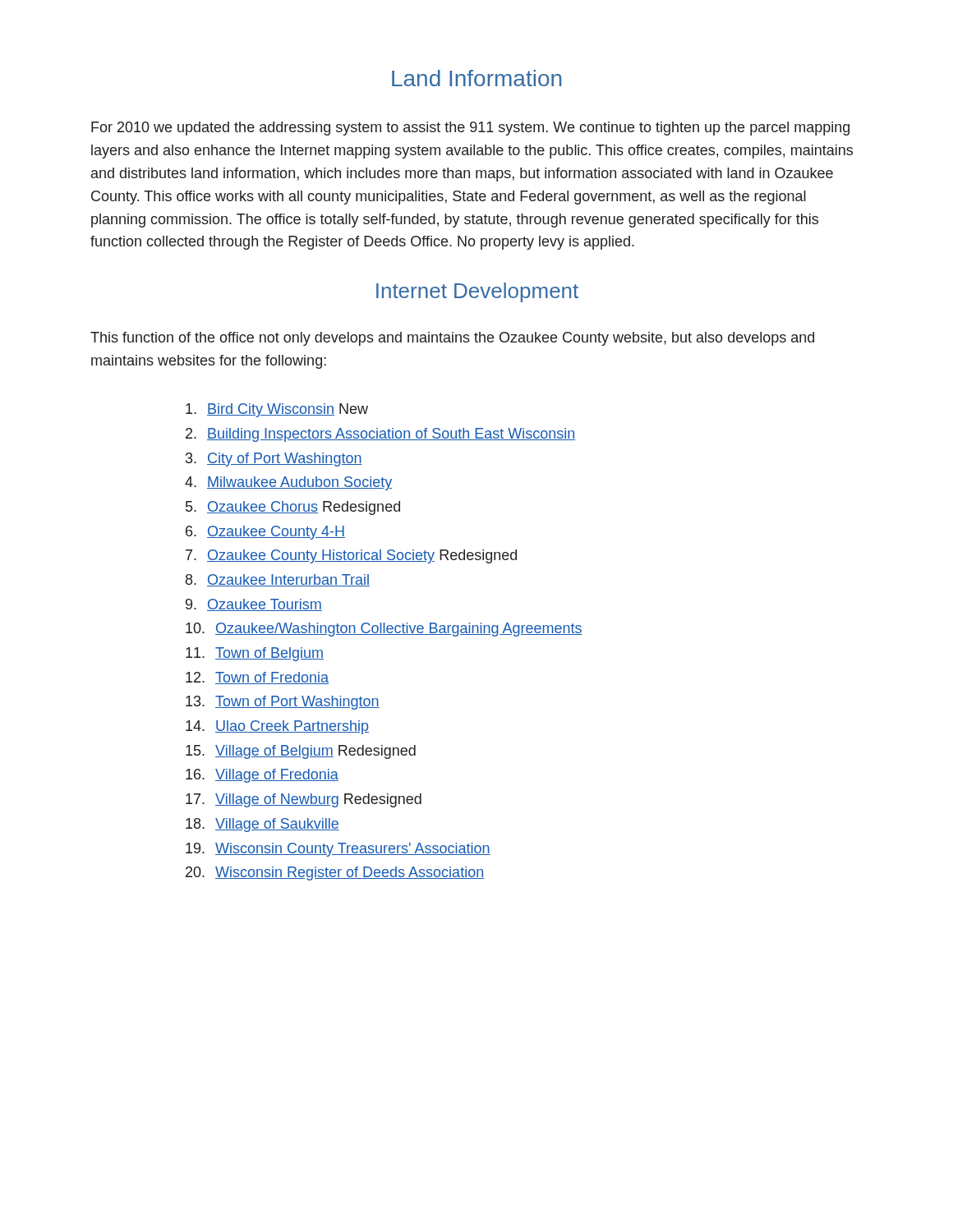Locate the passage starting "13.Town of Port"

pos(268,702)
